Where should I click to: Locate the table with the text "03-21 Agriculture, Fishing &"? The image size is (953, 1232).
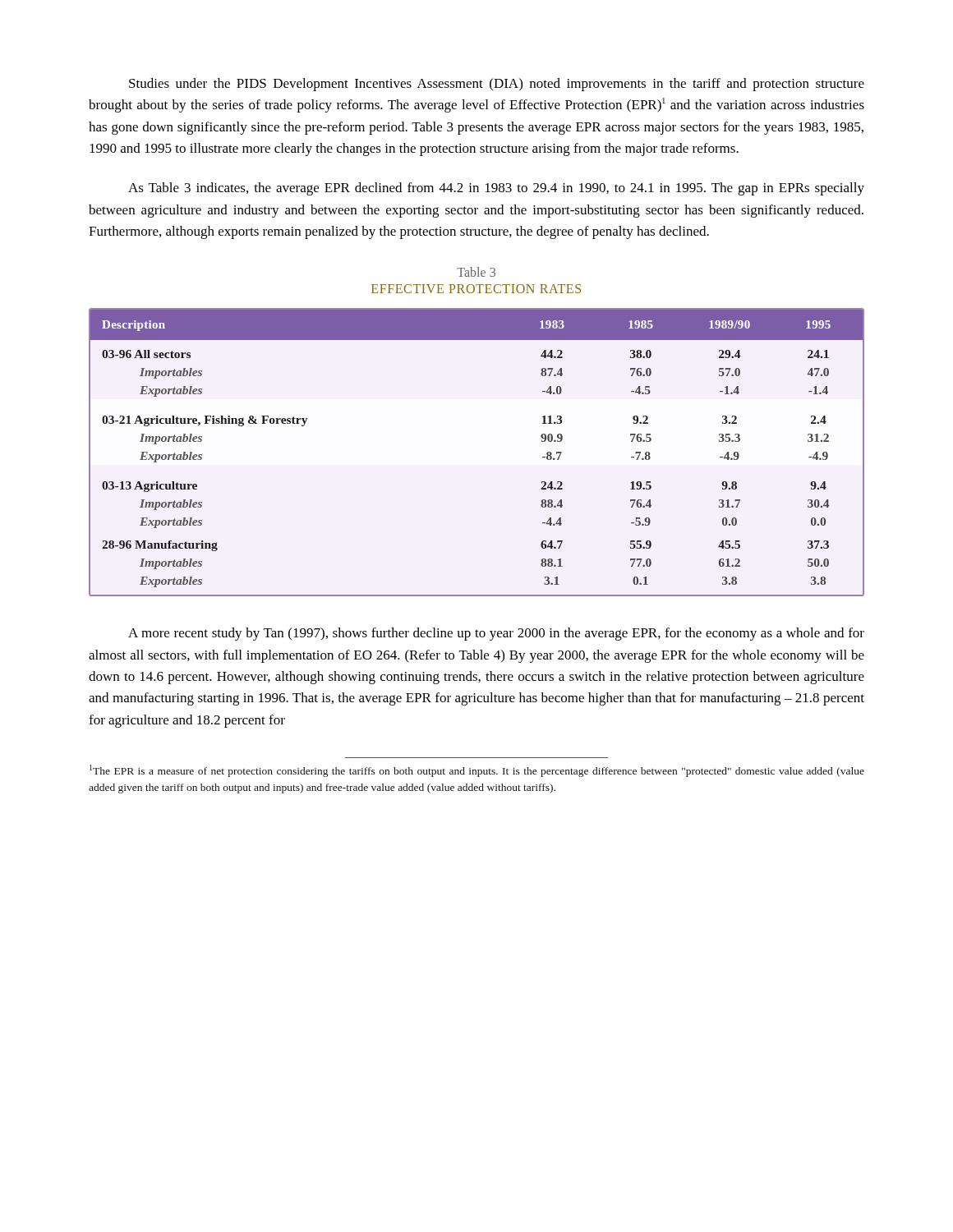click(x=476, y=453)
